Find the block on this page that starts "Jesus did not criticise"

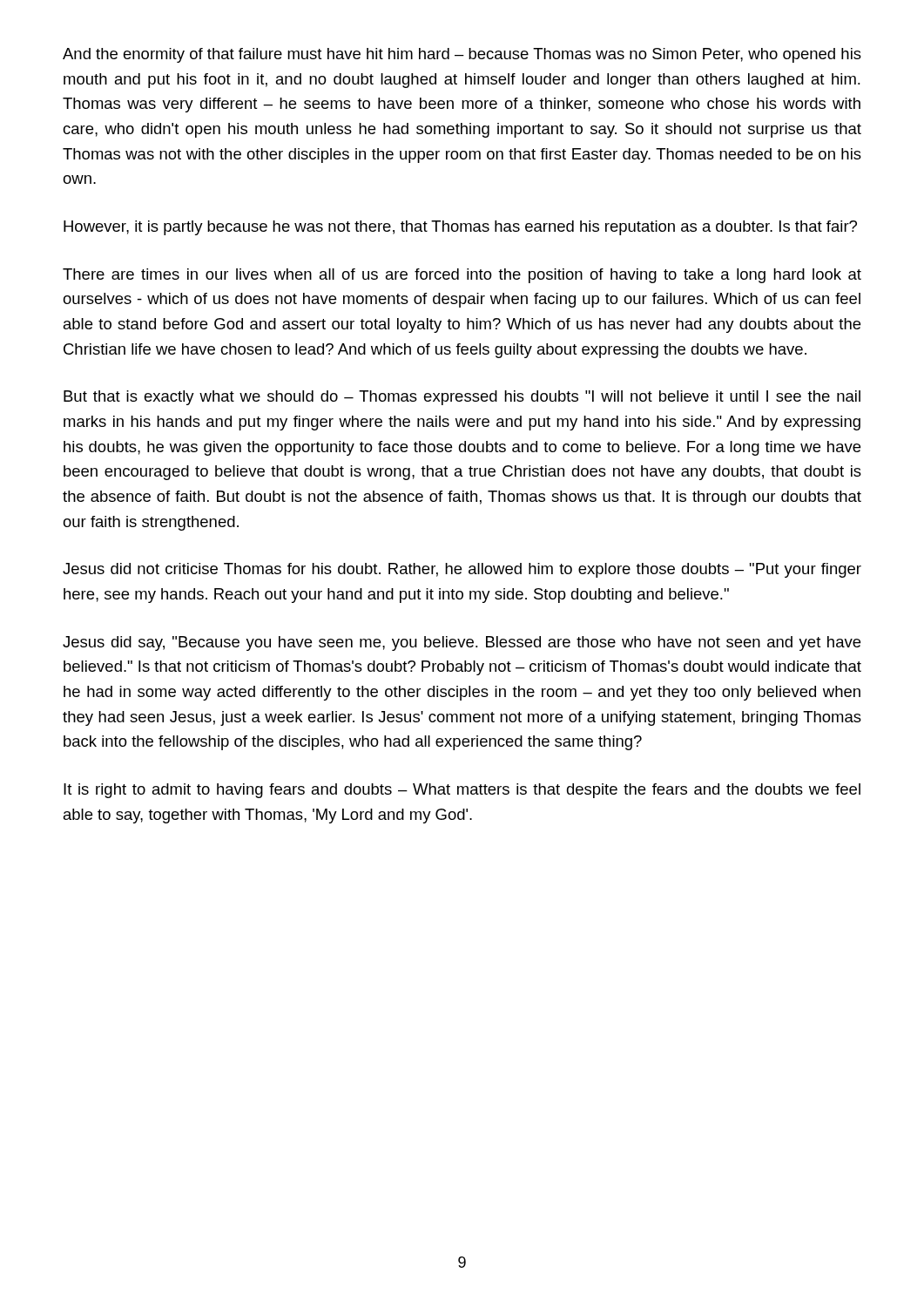pyautogui.click(x=462, y=581)
